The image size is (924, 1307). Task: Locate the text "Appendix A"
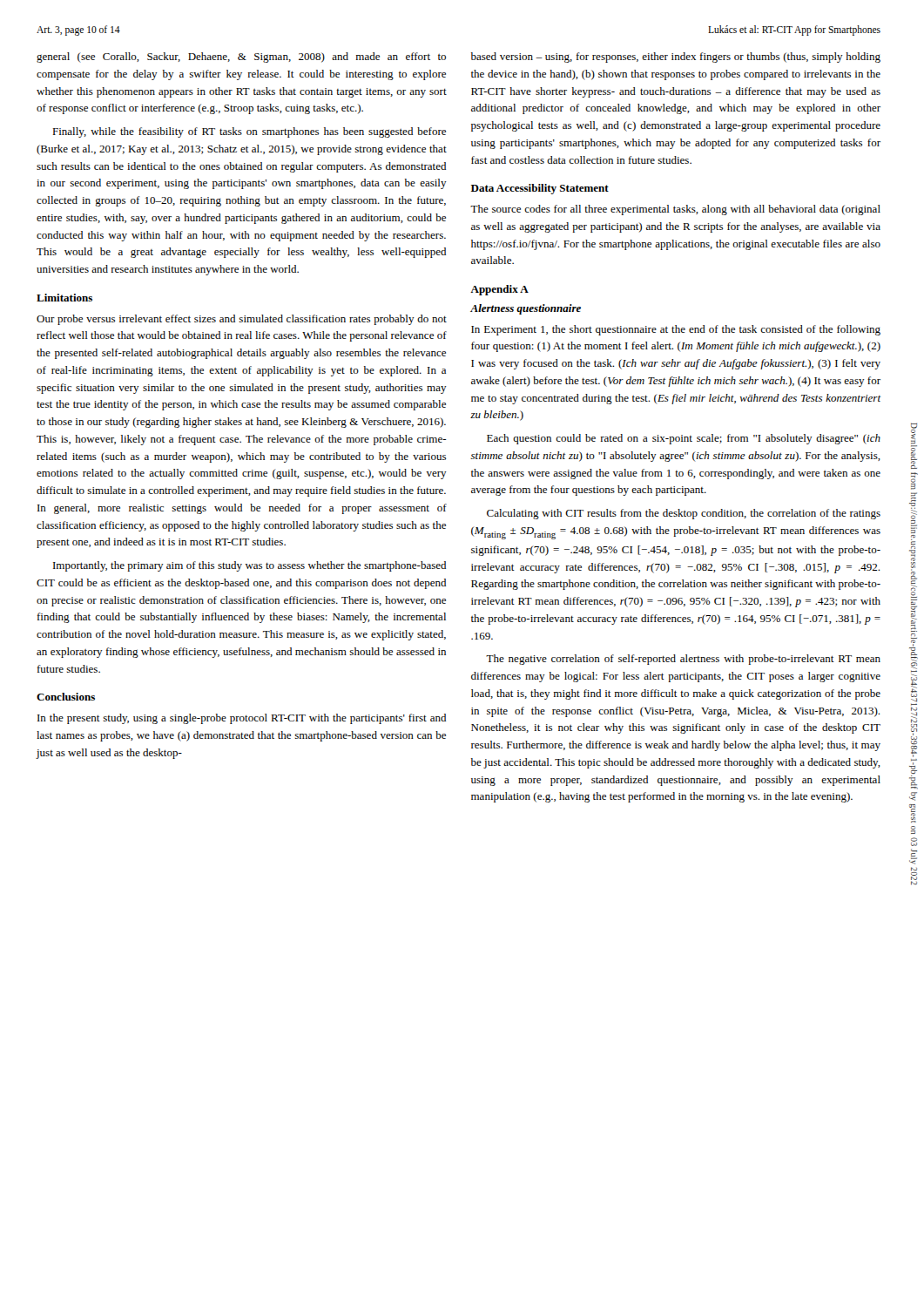[x=499, y=289]
